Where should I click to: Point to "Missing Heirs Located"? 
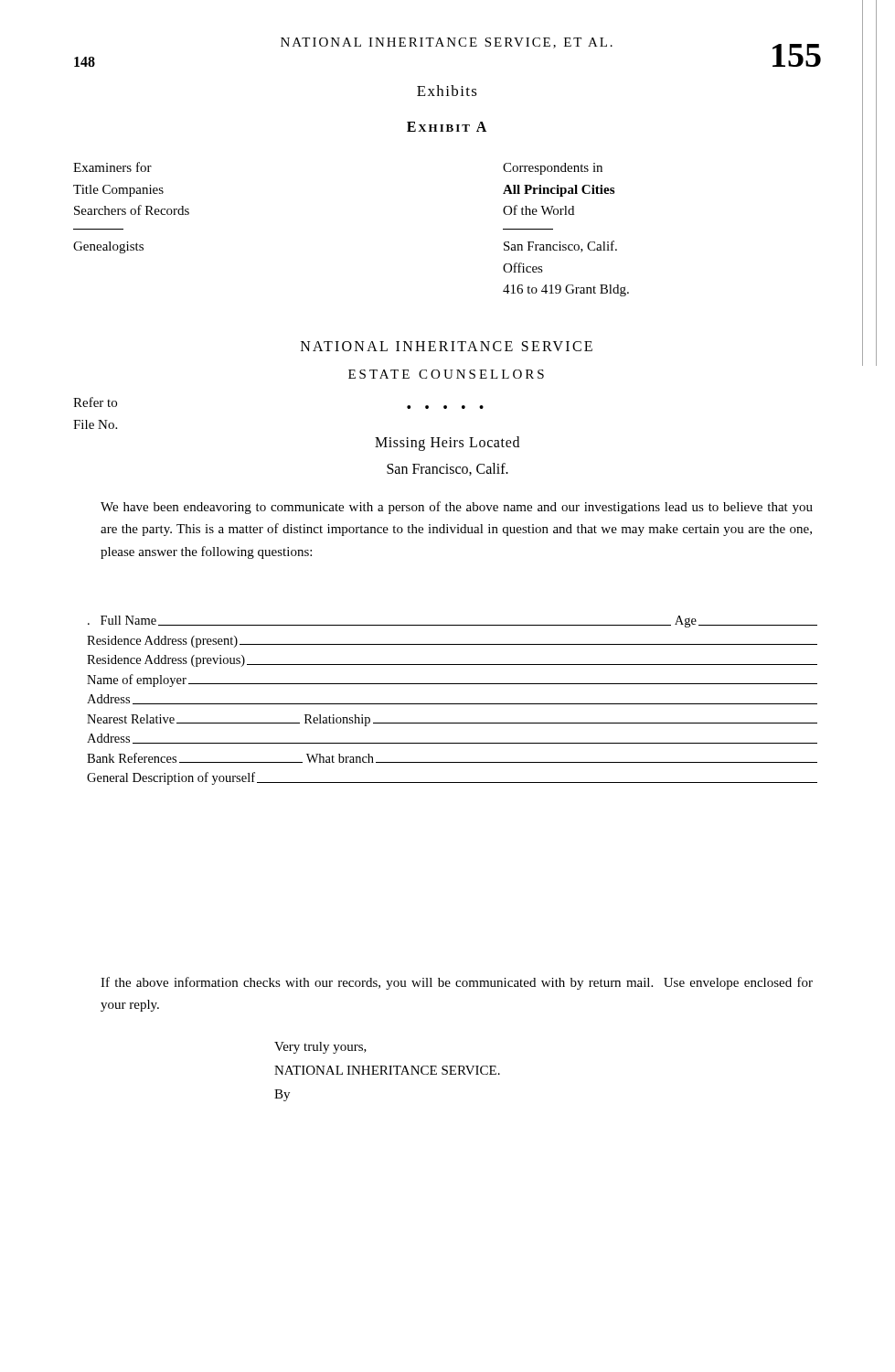pyautogui.click(x=448, y=442)
